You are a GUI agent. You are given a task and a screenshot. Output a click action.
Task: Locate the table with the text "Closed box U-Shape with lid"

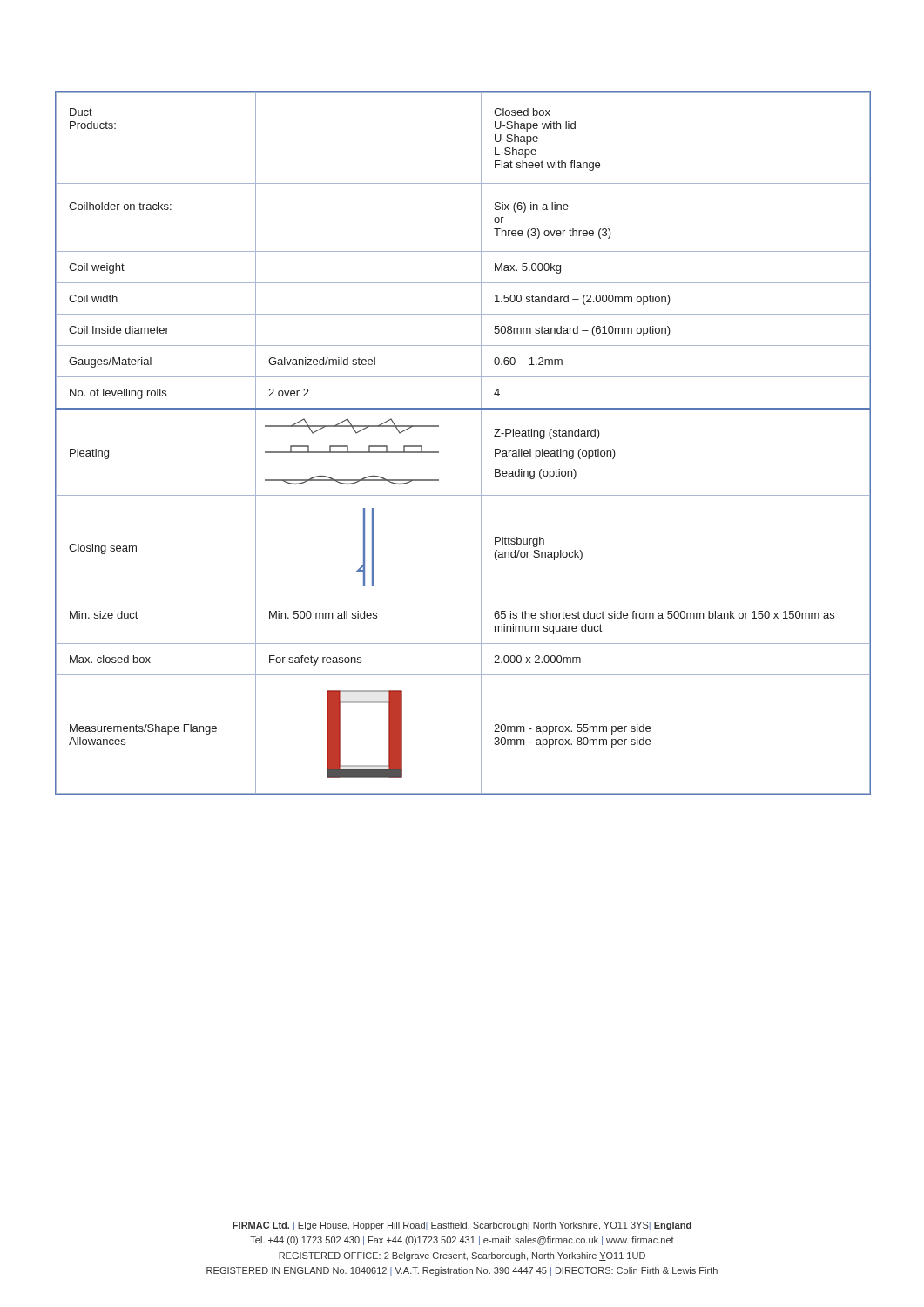click(x=463, y=443)
